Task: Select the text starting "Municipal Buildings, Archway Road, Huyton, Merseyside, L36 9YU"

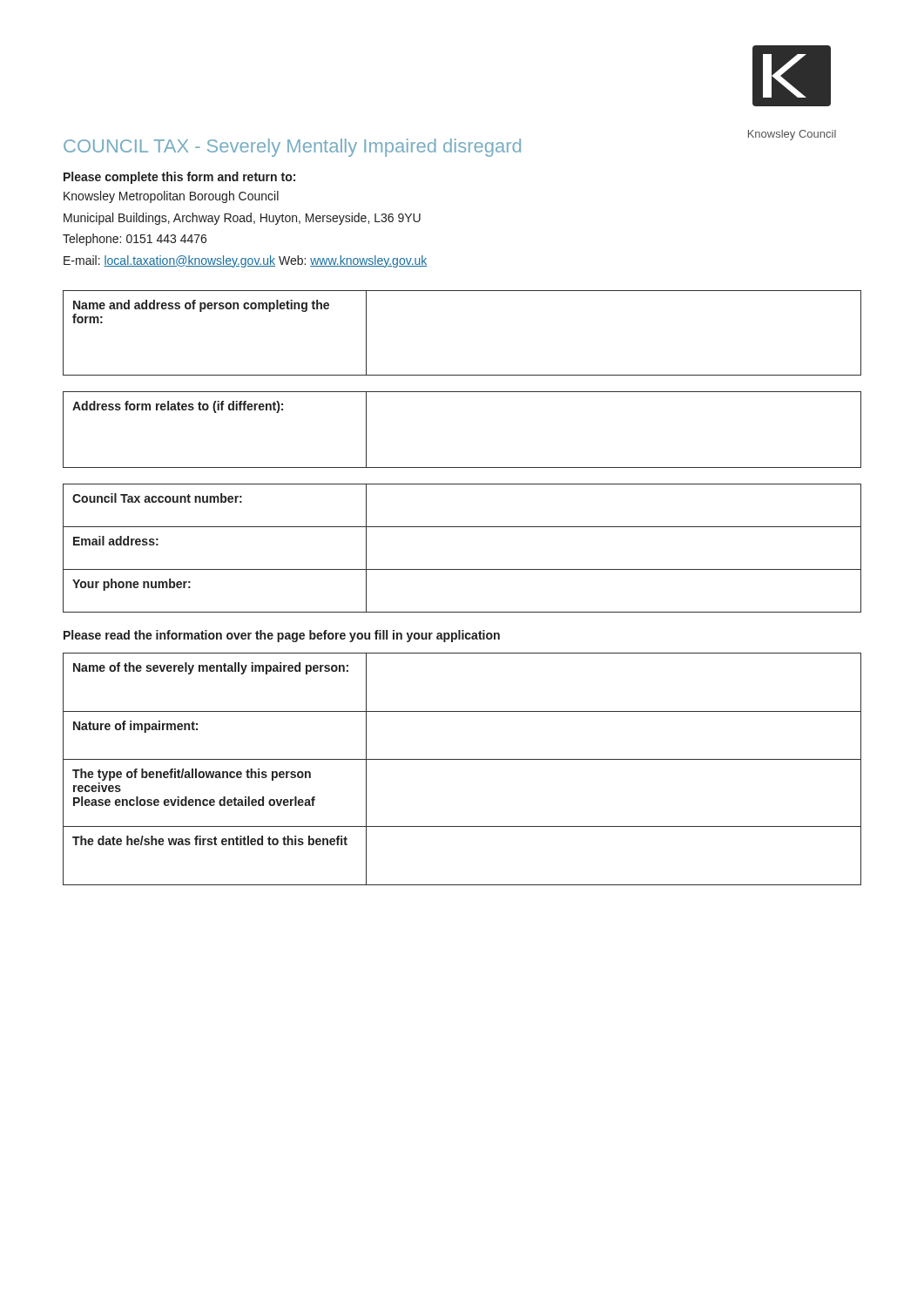Action: (x=242, y=217)
